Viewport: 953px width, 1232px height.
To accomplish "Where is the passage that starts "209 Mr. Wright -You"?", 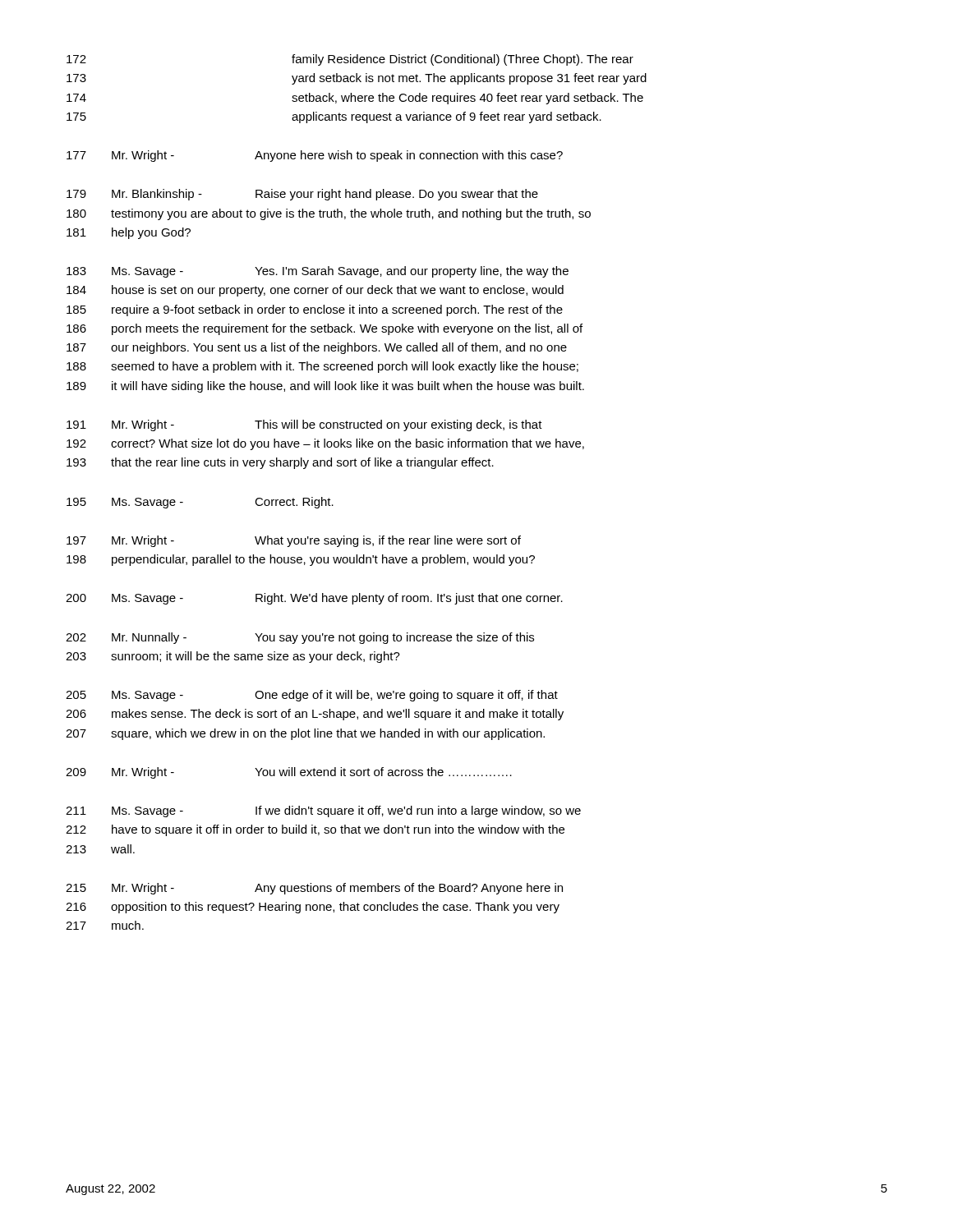I will (476, 772).
